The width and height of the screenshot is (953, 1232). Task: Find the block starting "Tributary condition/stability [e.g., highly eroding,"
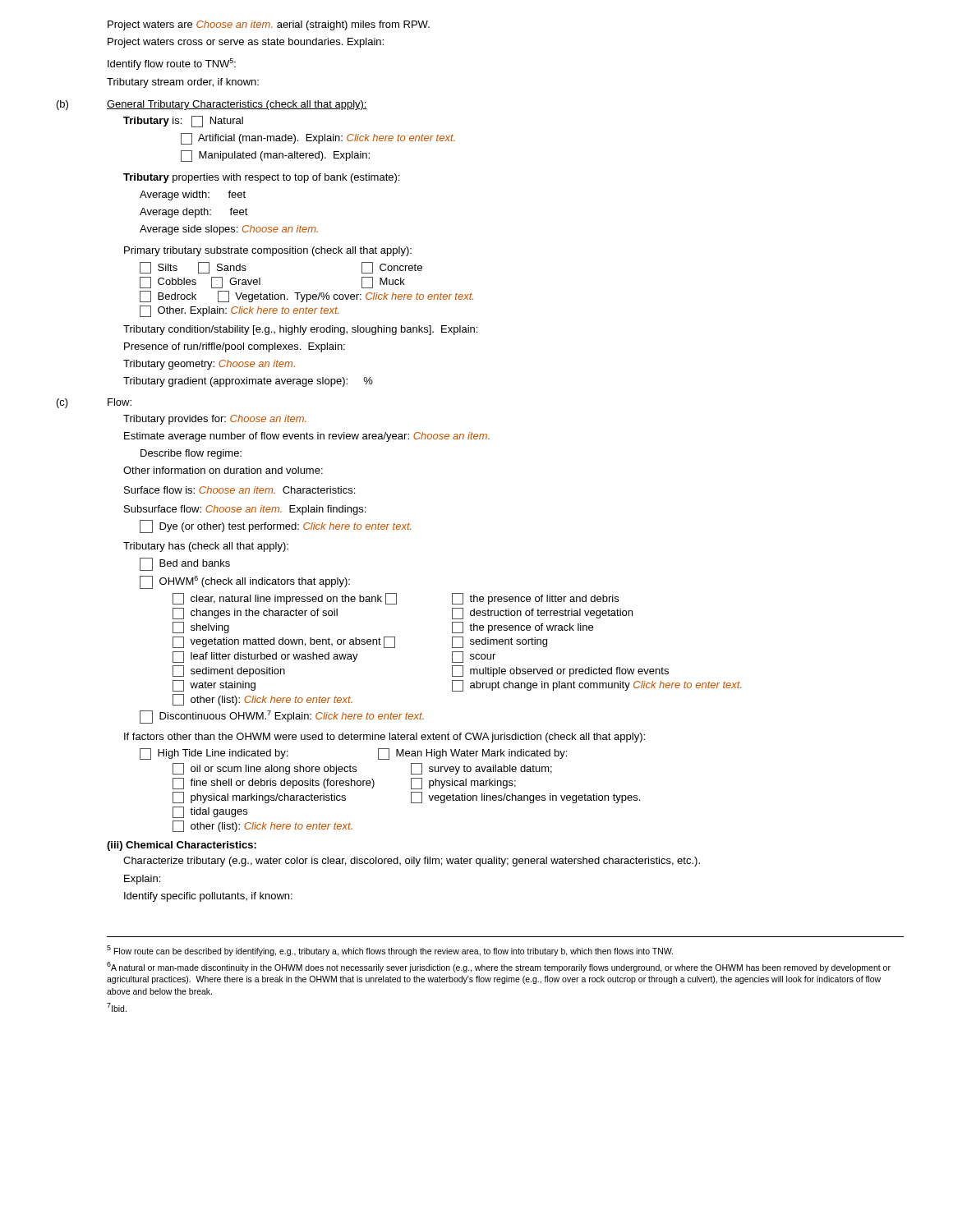point(300,330)
